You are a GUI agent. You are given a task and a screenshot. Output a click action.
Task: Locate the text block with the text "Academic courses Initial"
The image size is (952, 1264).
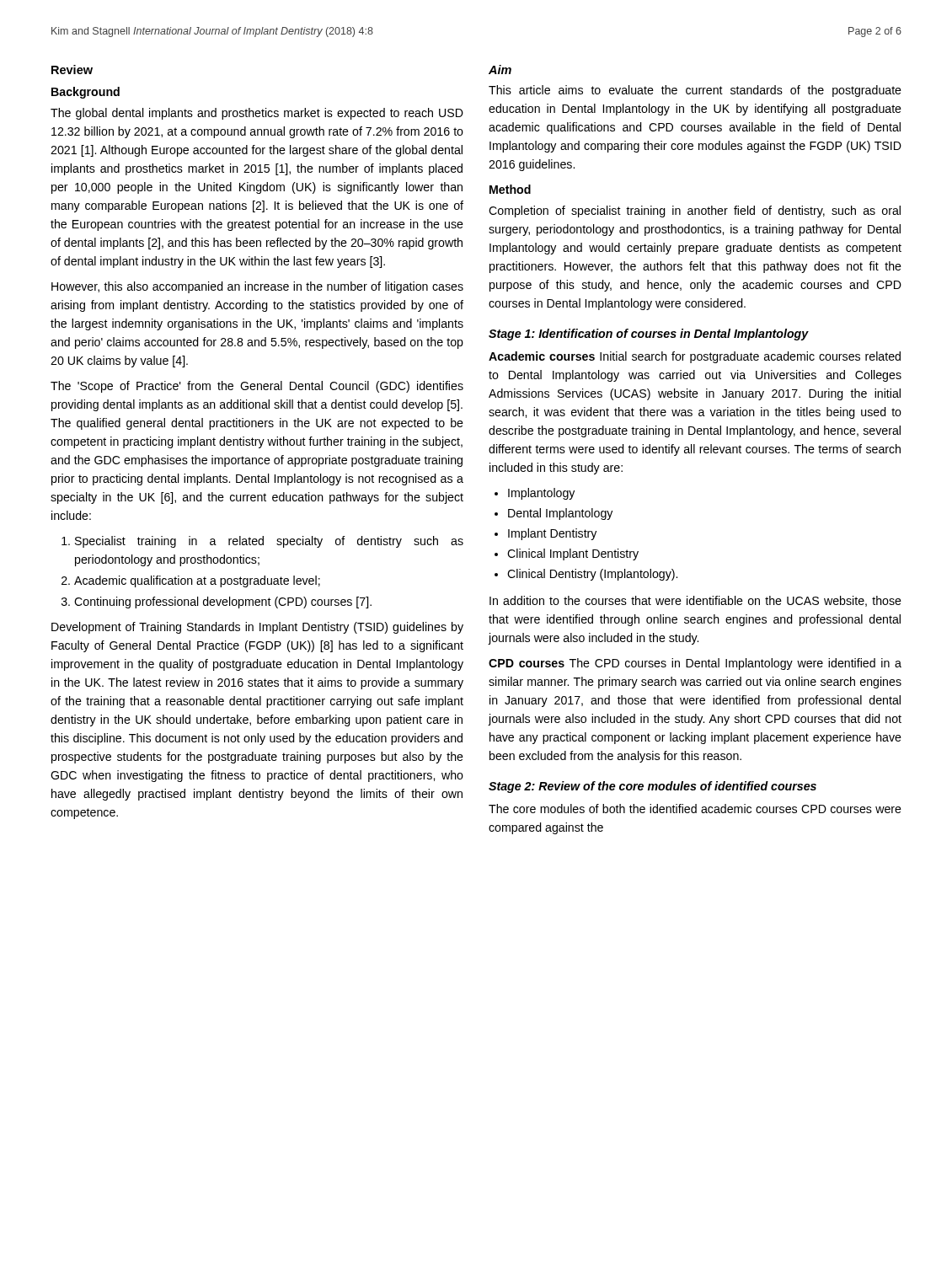coord(695,412)
